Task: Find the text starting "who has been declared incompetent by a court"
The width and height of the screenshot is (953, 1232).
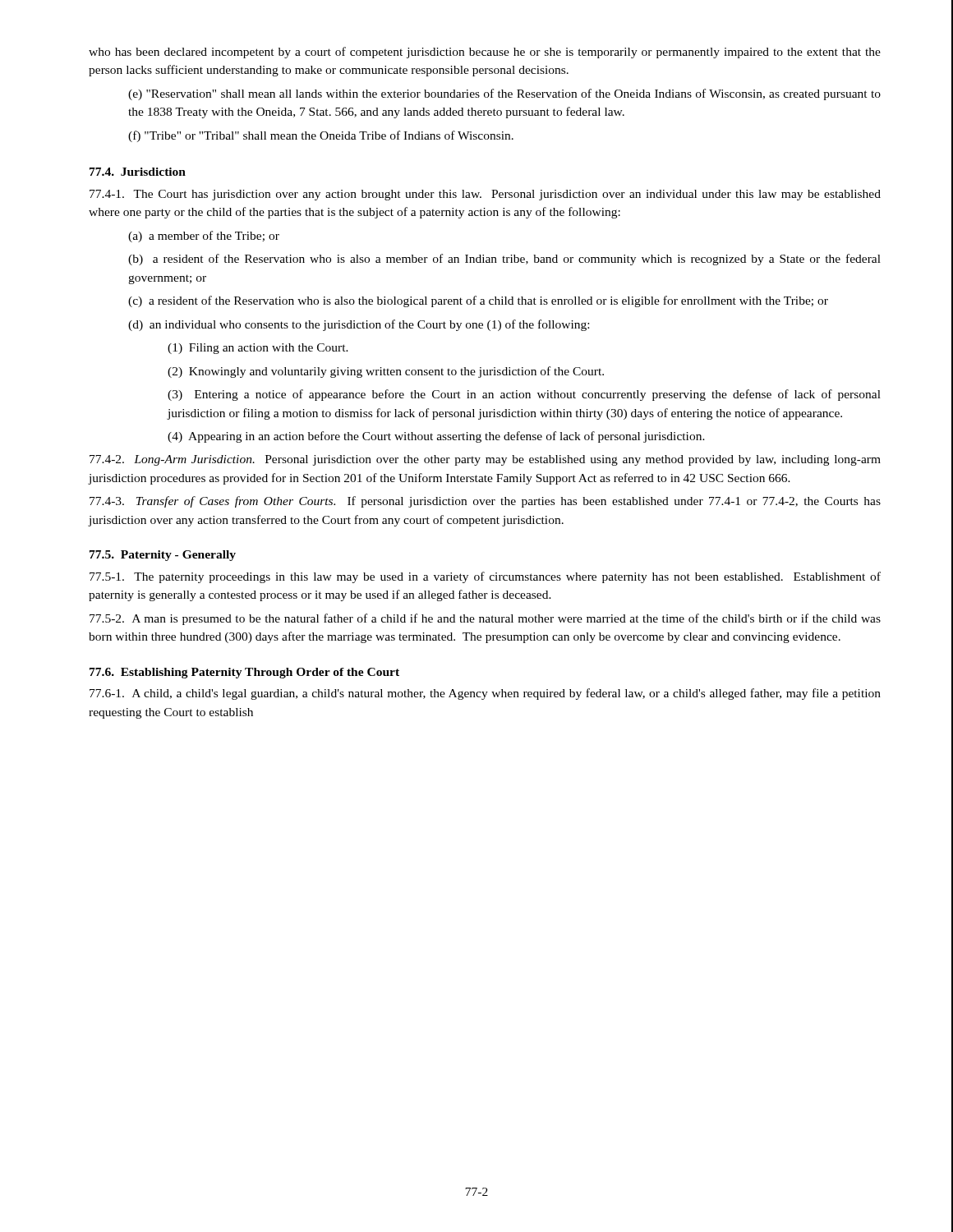Action: pos(485,61)
